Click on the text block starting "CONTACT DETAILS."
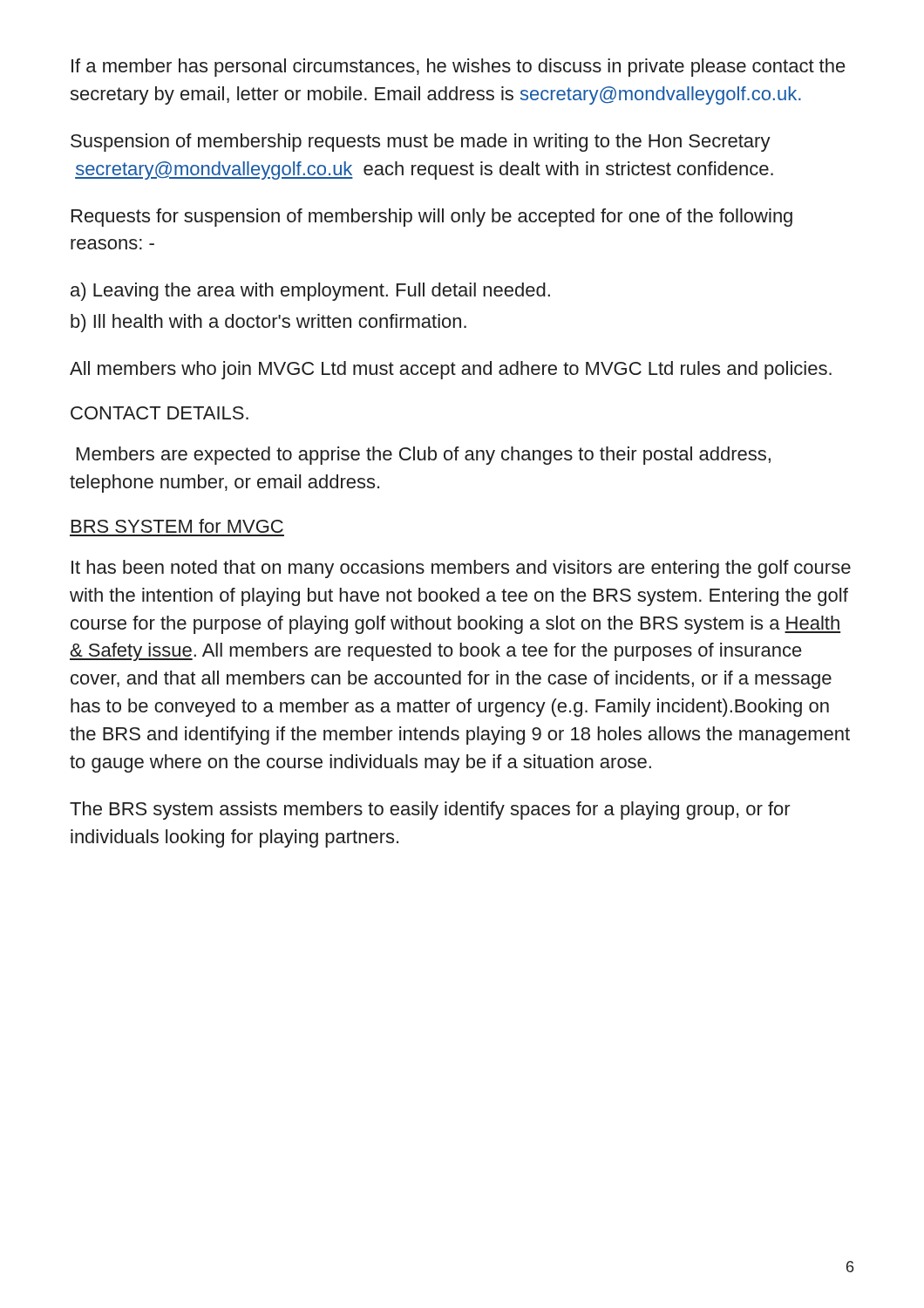The width and height of the screenshot is (924, 1308). point(160,413)
